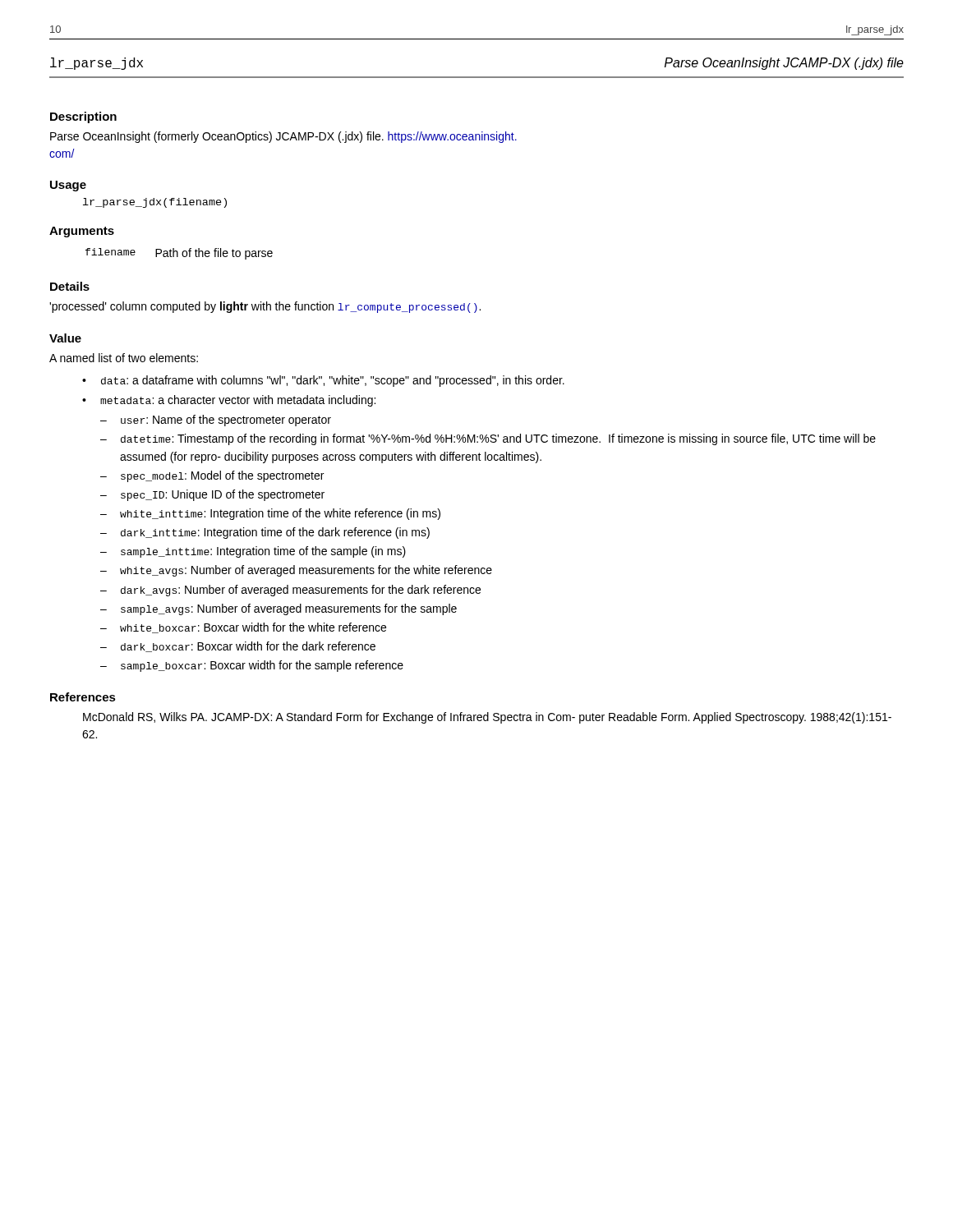Click on the block starting "– spec_model: Model of the spectrometer"
This screenshot has height=1232, width=953.
[x=212, y=476]
